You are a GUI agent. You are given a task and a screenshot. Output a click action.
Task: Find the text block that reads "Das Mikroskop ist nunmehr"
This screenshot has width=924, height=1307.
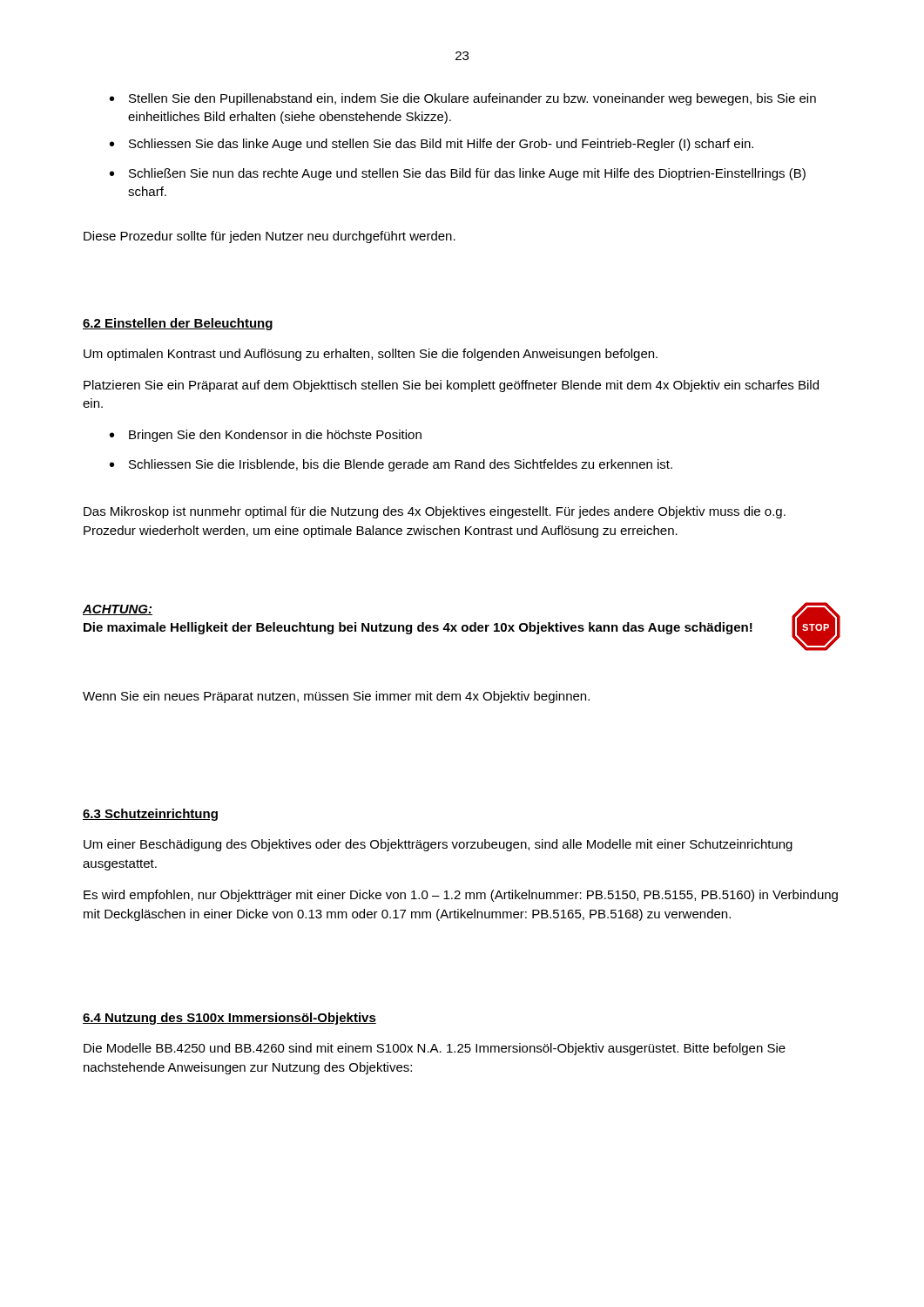pyautogui.click(x=435, y=521)
